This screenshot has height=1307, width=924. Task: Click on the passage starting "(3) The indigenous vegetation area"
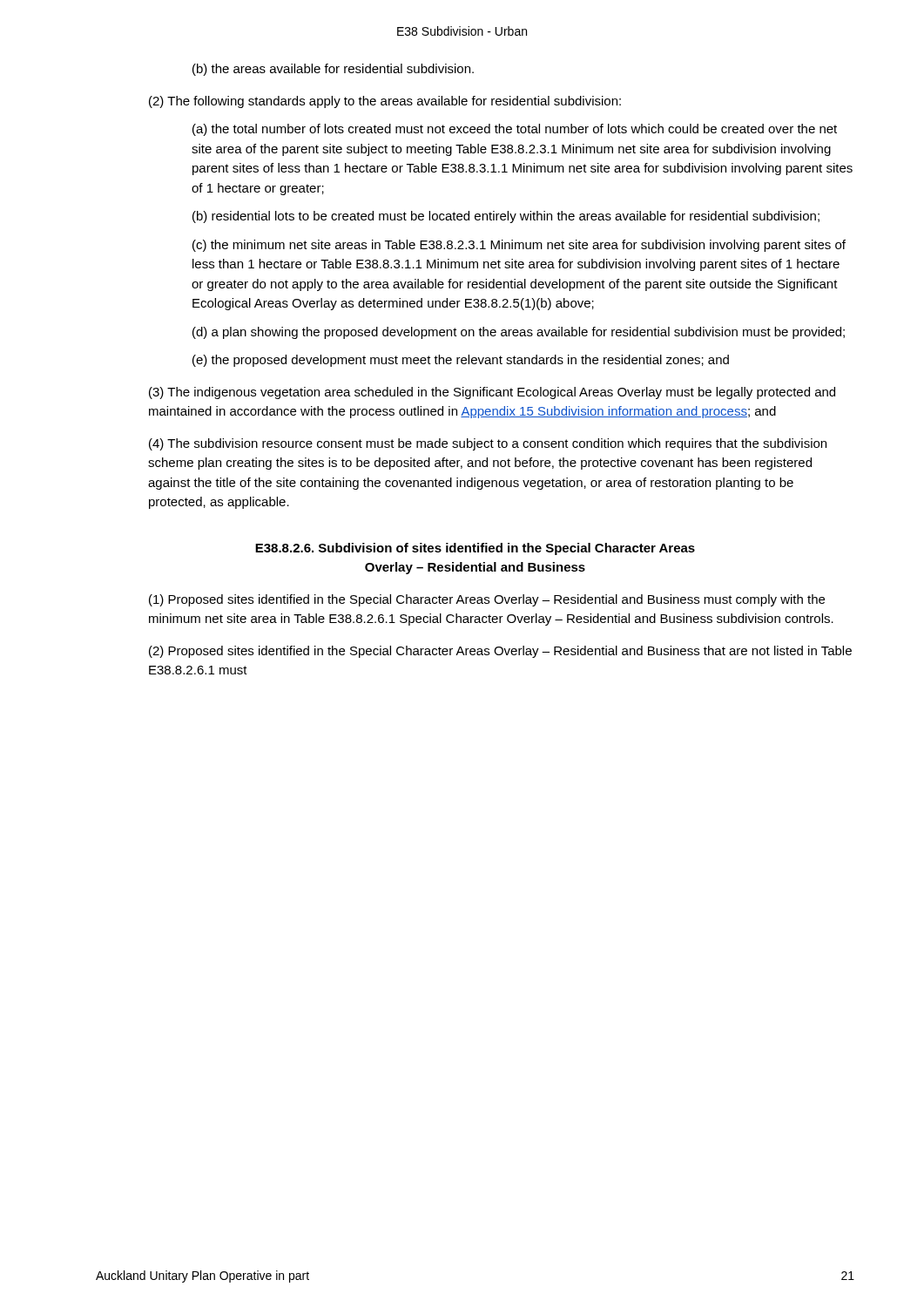[x=492, y=401]
